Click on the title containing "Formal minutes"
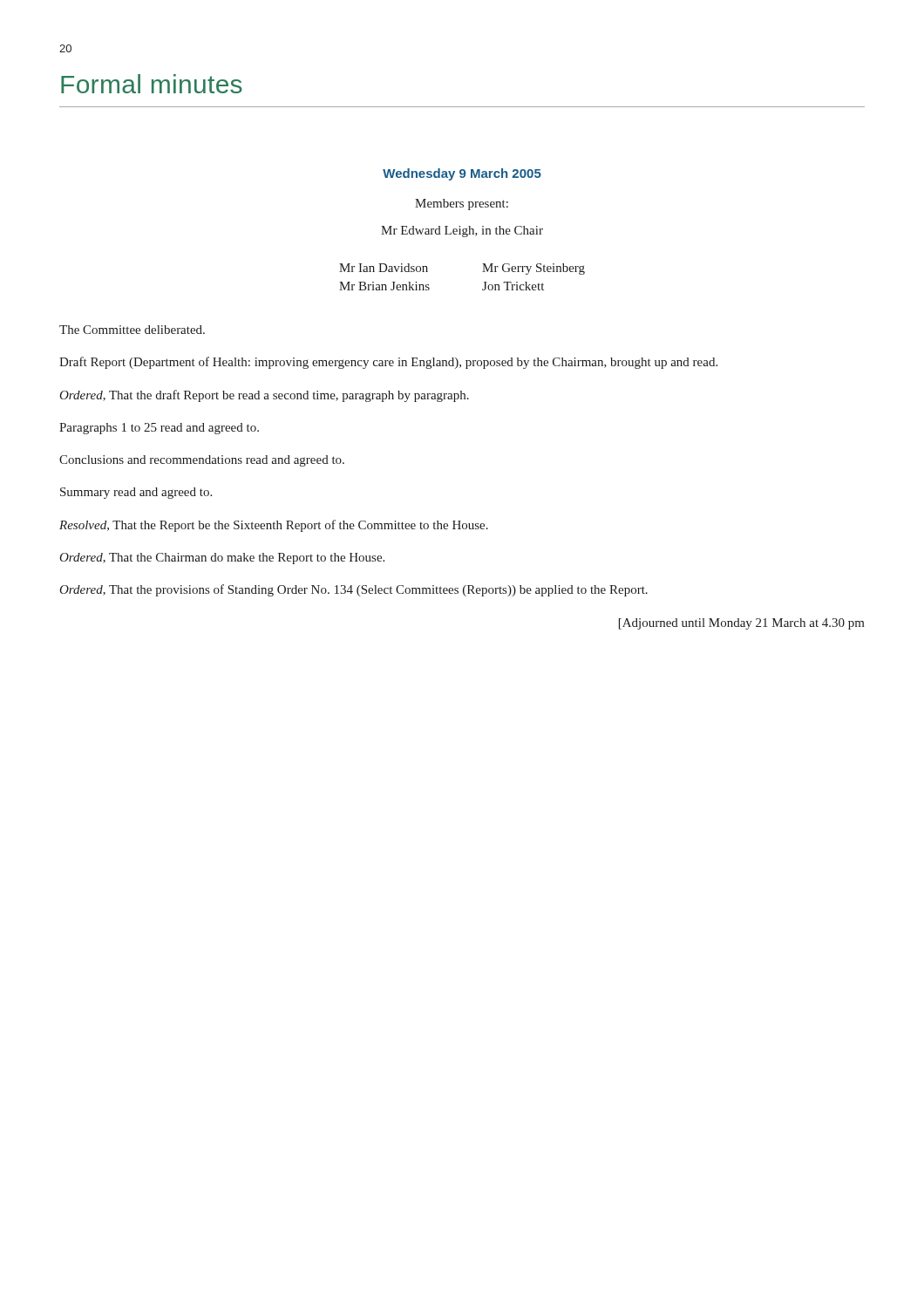This screenshot has height=1308, width=924. [152, 84]
